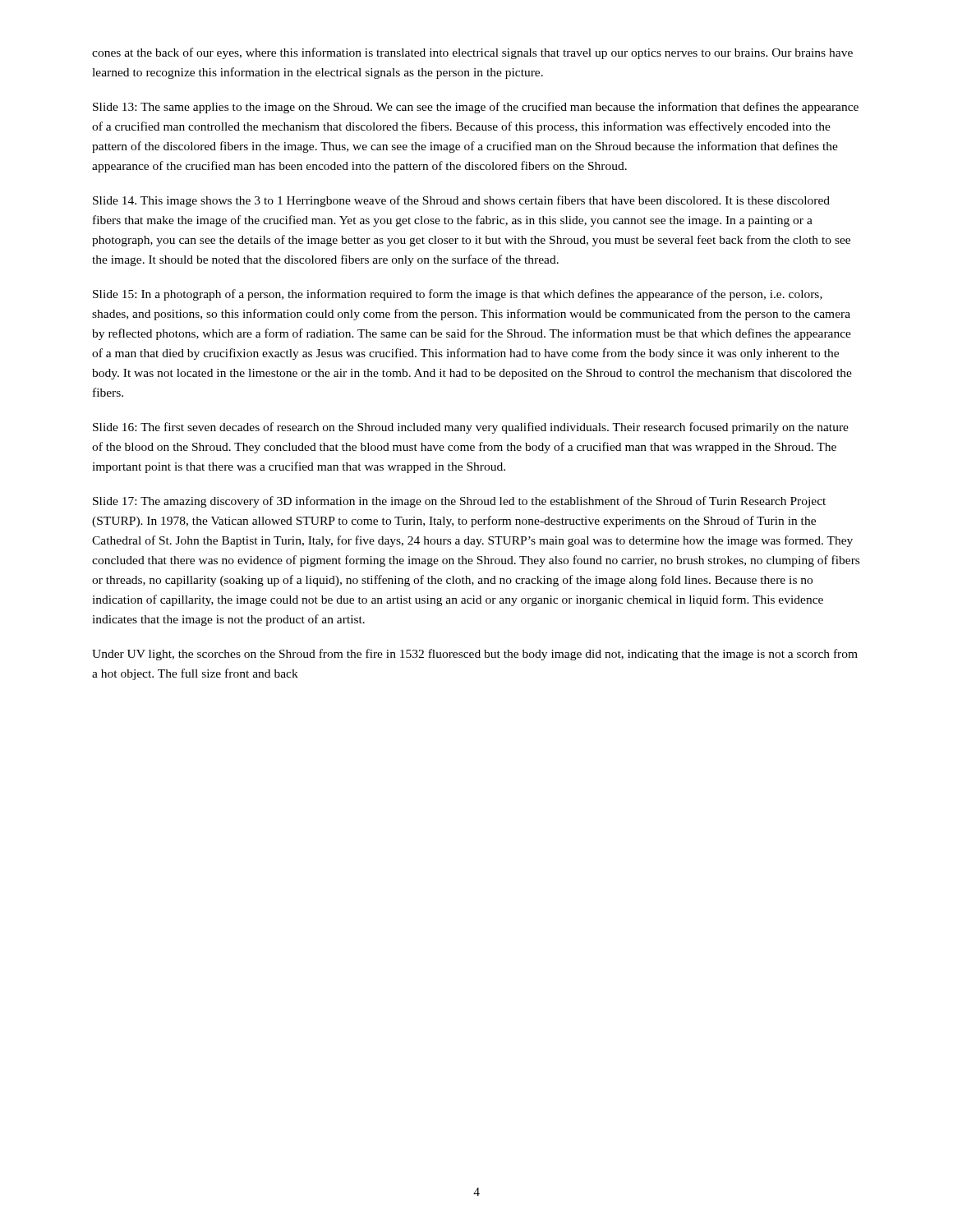Find the text block with the text "cones at the back of our eyes, where"
This screenshot has height=1232, width=953.
(473, 62)
